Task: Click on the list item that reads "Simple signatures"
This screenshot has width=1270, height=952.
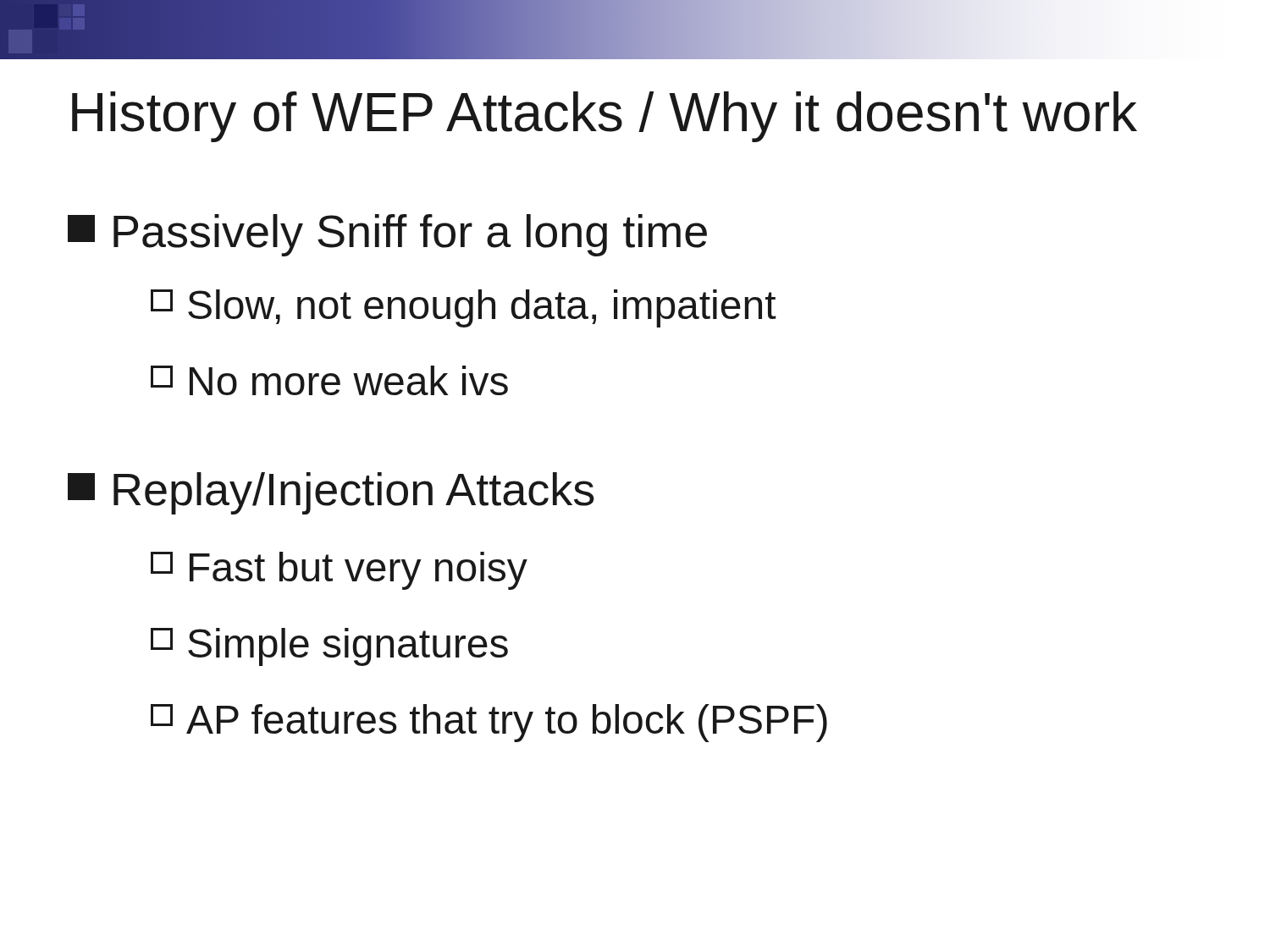Action: pos(330,644)
